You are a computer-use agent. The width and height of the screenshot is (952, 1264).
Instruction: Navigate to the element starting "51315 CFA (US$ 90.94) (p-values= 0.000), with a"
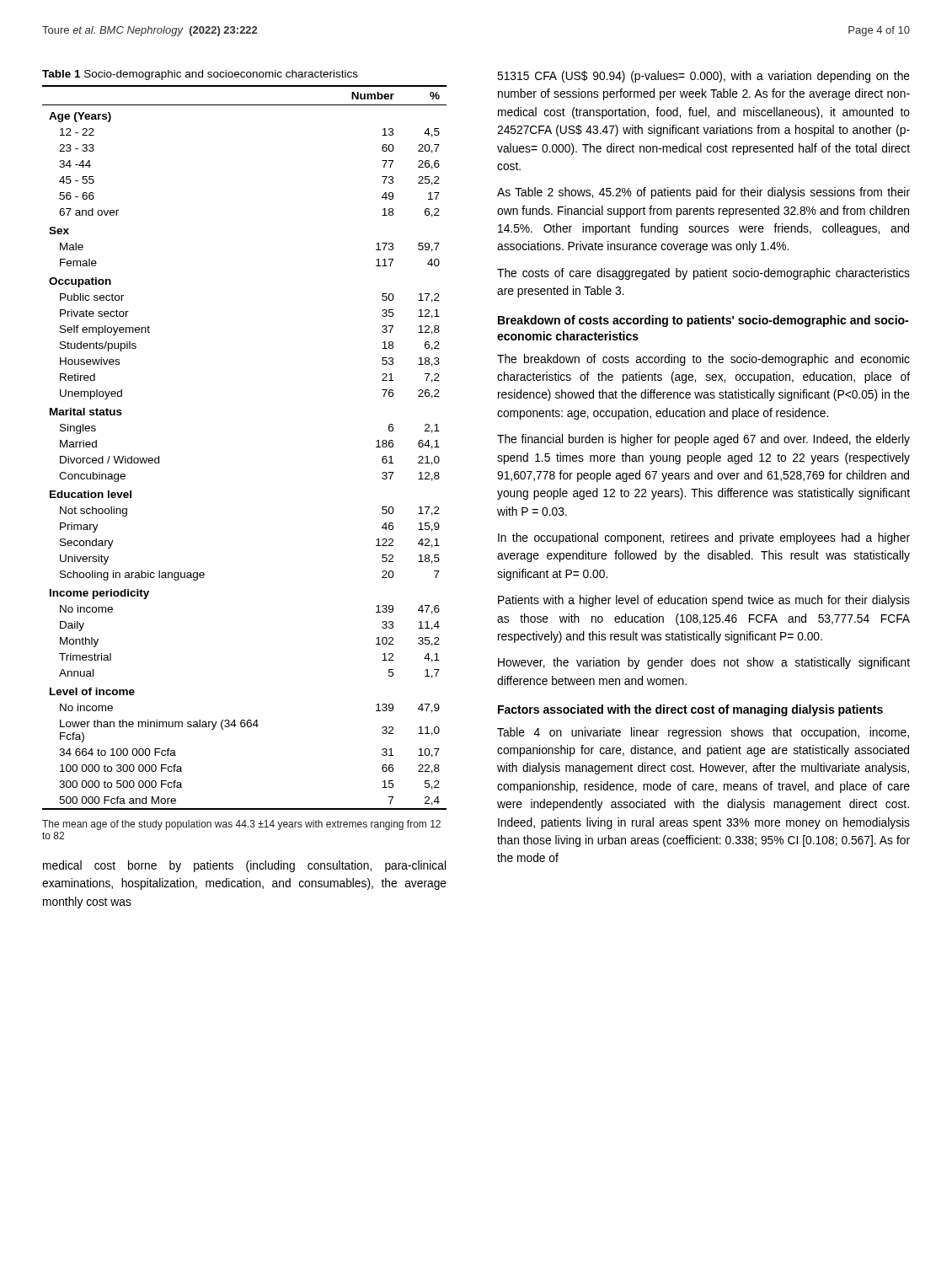pyautogui.click(x=703, y=121)
